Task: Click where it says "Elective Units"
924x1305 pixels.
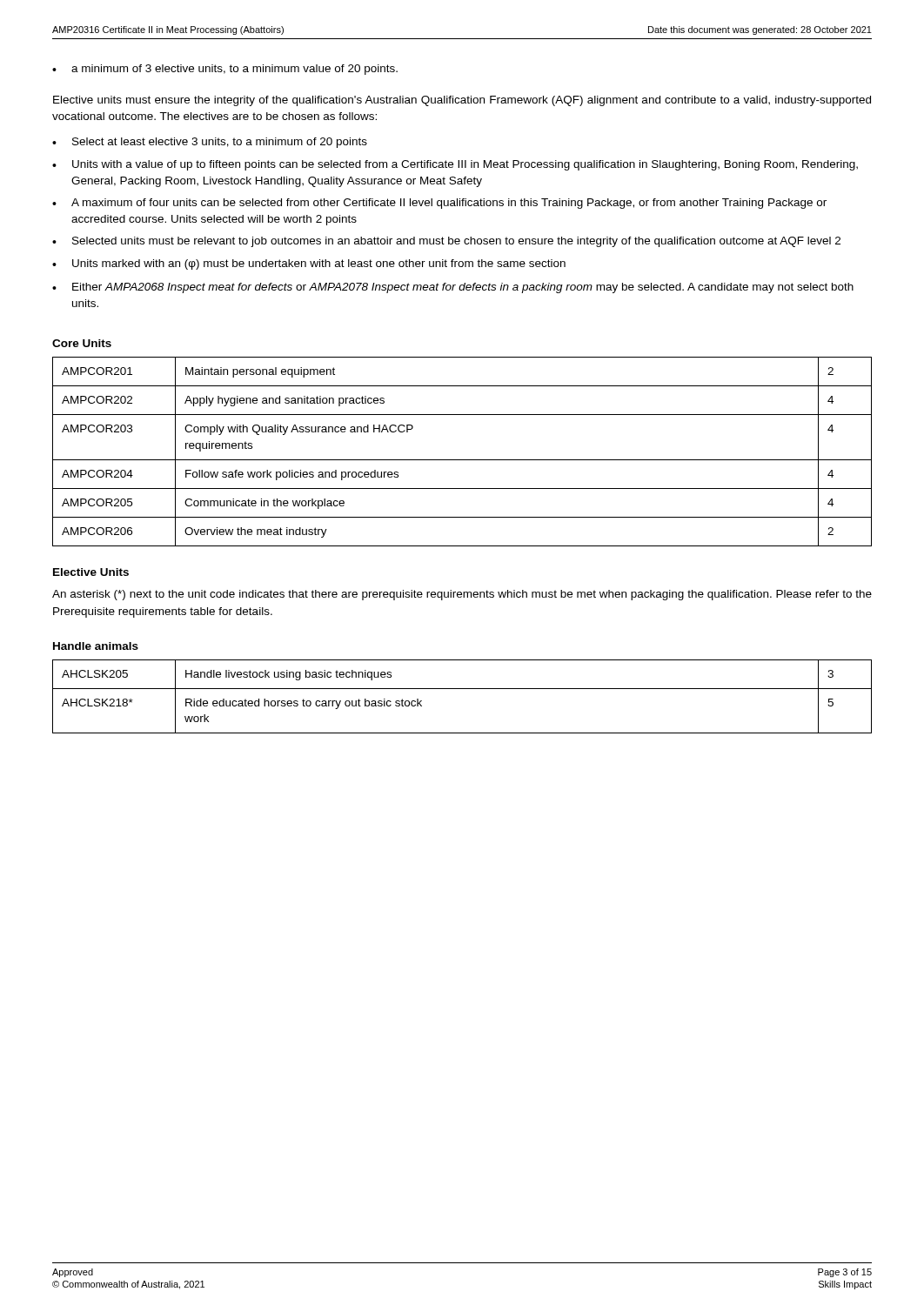Action: pos(91,572)
